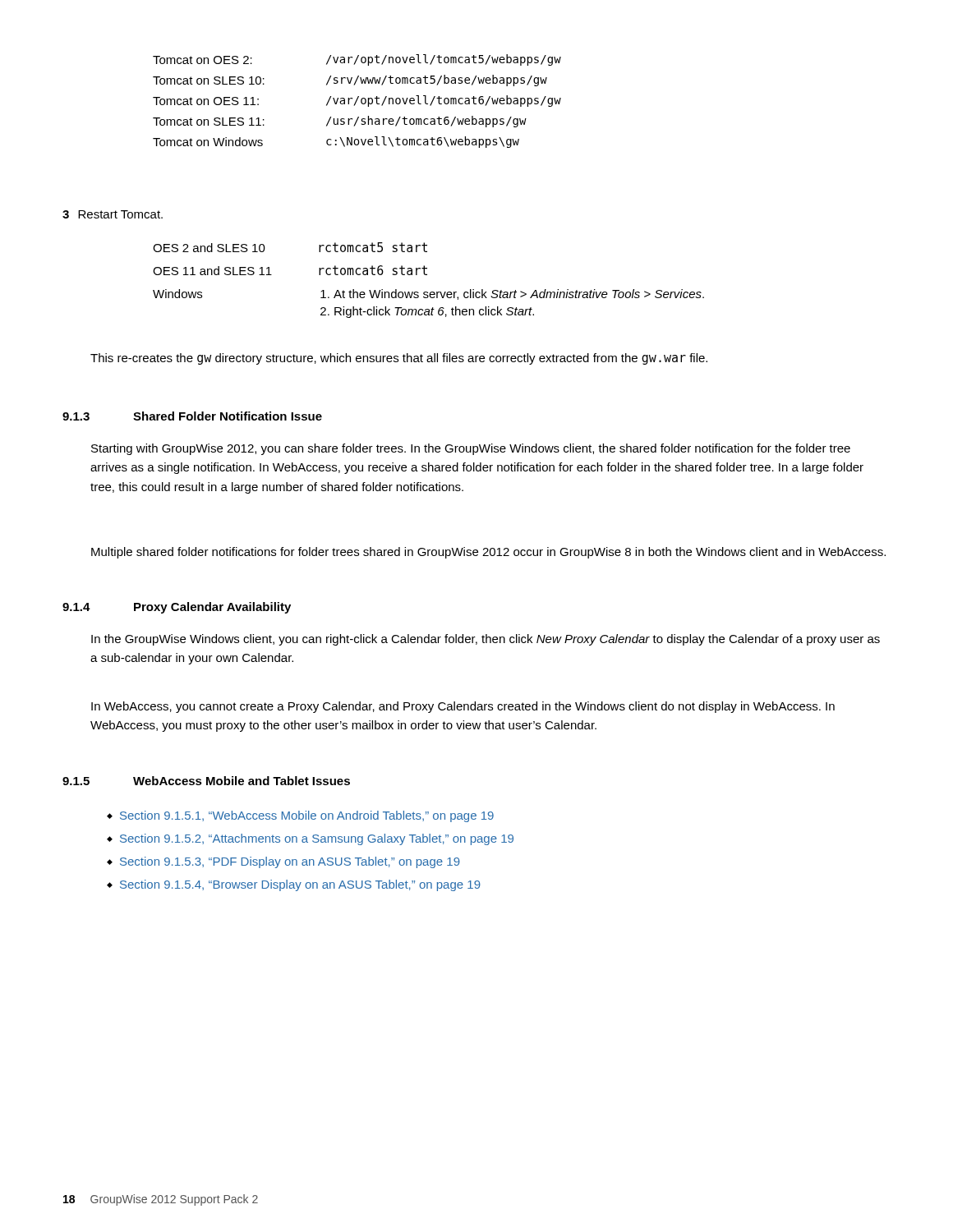This screenshot has height=1232, width=953.
Task: Select the passage starting "◆ Section 9.1.5.4, “Browser Display on"
Action: tap(294, 885)
